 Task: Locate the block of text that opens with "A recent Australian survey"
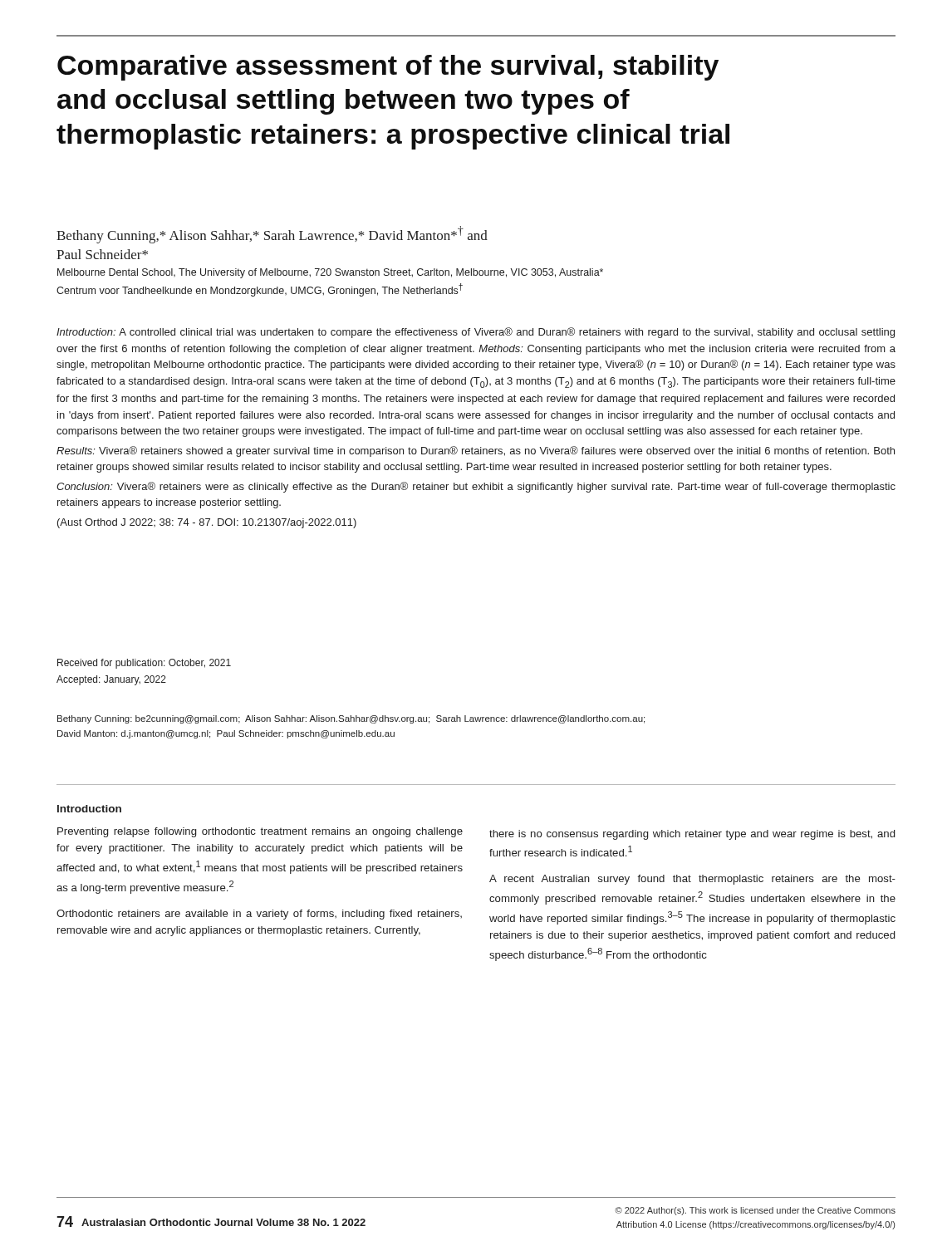point(692,917)
